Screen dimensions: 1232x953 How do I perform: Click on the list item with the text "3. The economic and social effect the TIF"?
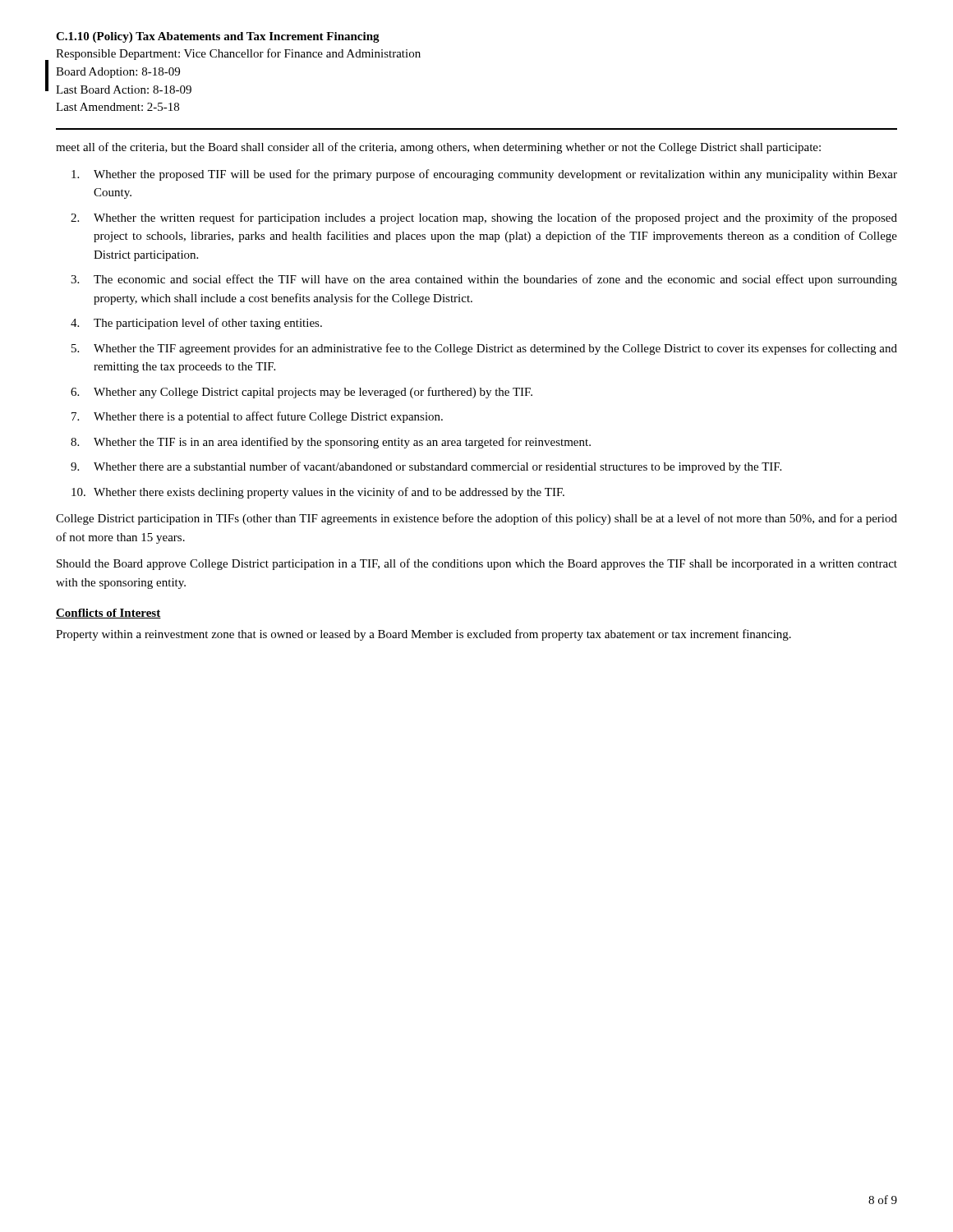(476, 289)
